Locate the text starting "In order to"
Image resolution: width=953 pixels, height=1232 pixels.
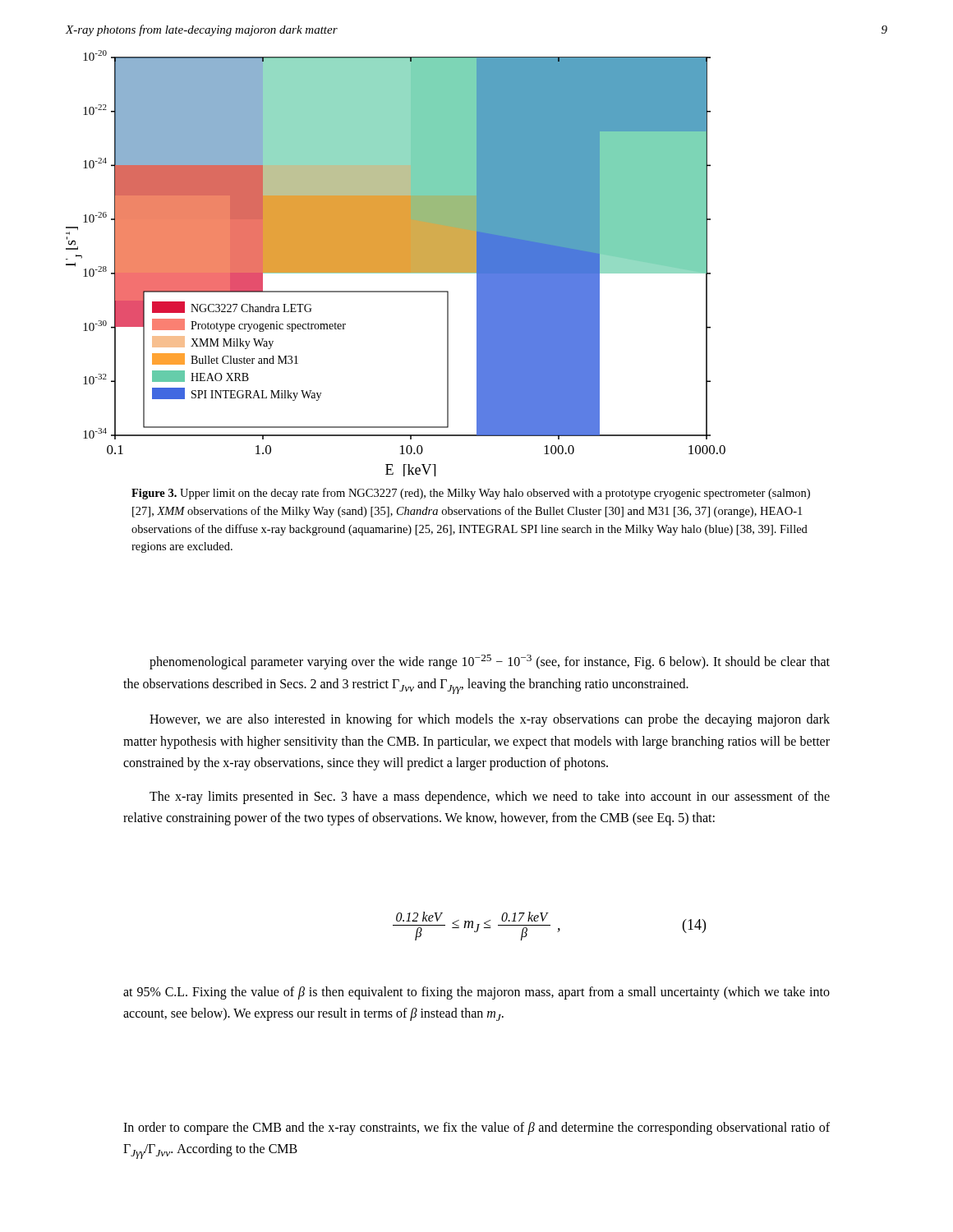click(476, 1140)
